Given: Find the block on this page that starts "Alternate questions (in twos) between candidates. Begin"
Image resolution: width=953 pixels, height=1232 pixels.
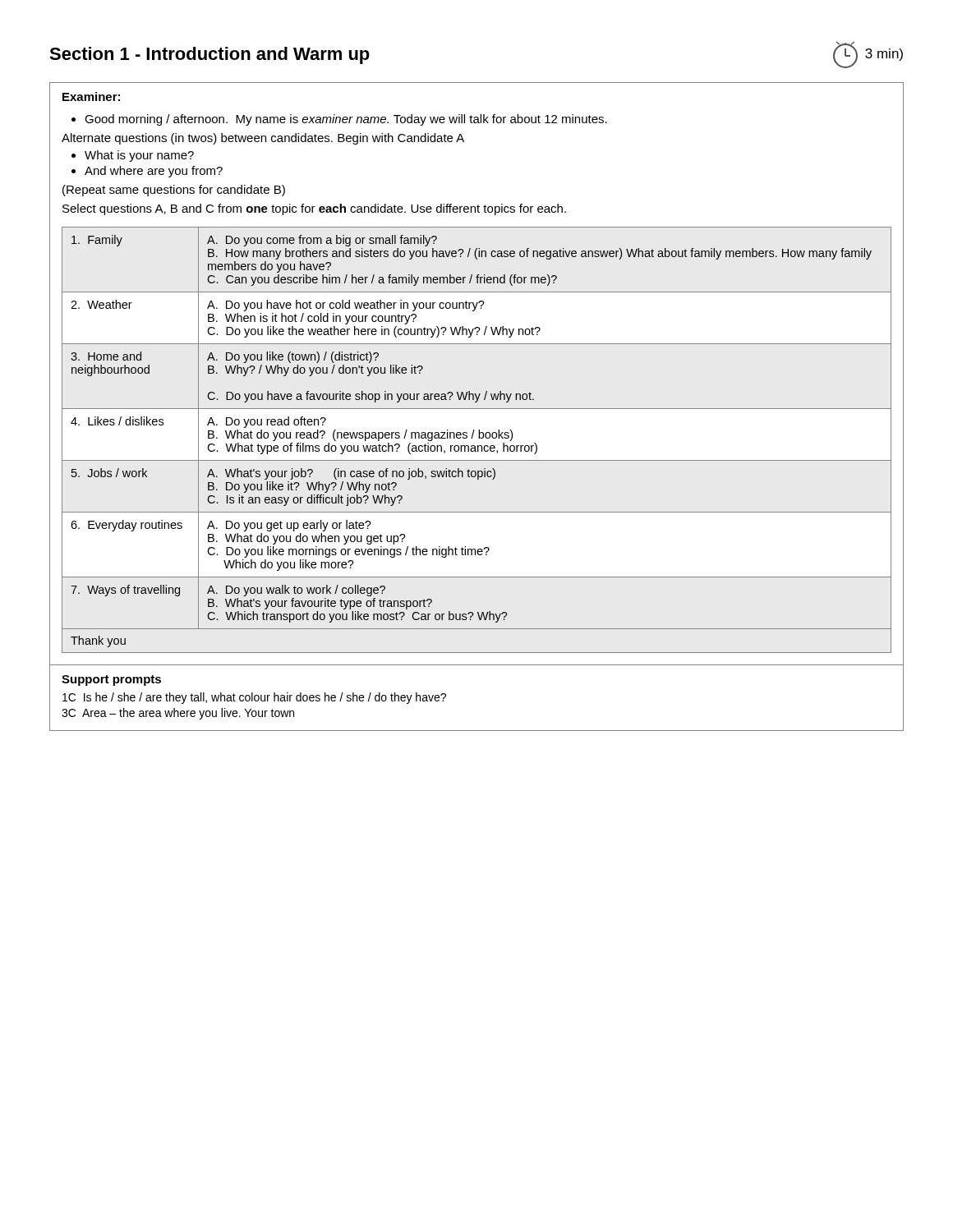Looking at the screenshot, I should (263, 138).
